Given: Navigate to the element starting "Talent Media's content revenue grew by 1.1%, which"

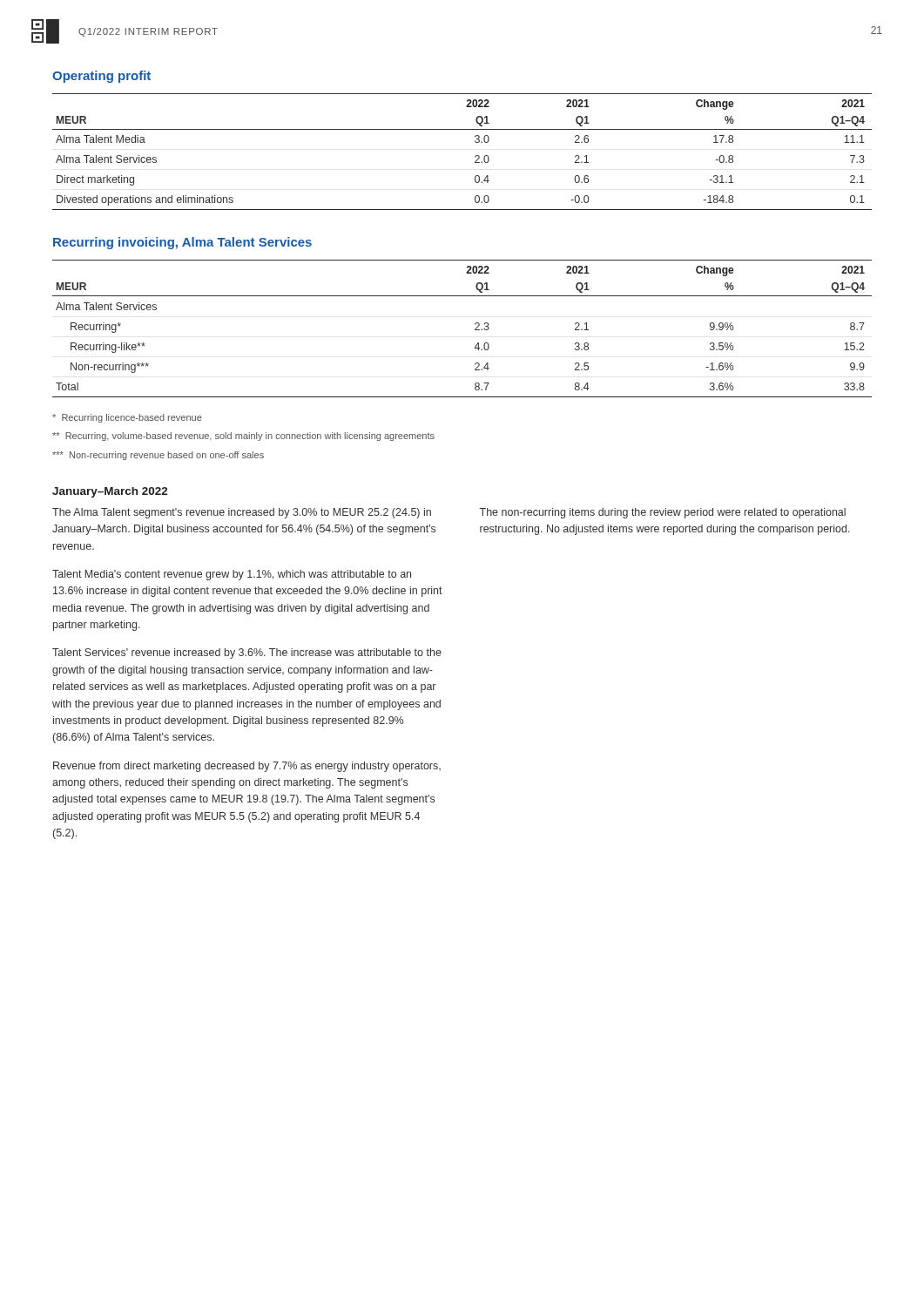Looking at the screenshot, I should pos(247,599).
